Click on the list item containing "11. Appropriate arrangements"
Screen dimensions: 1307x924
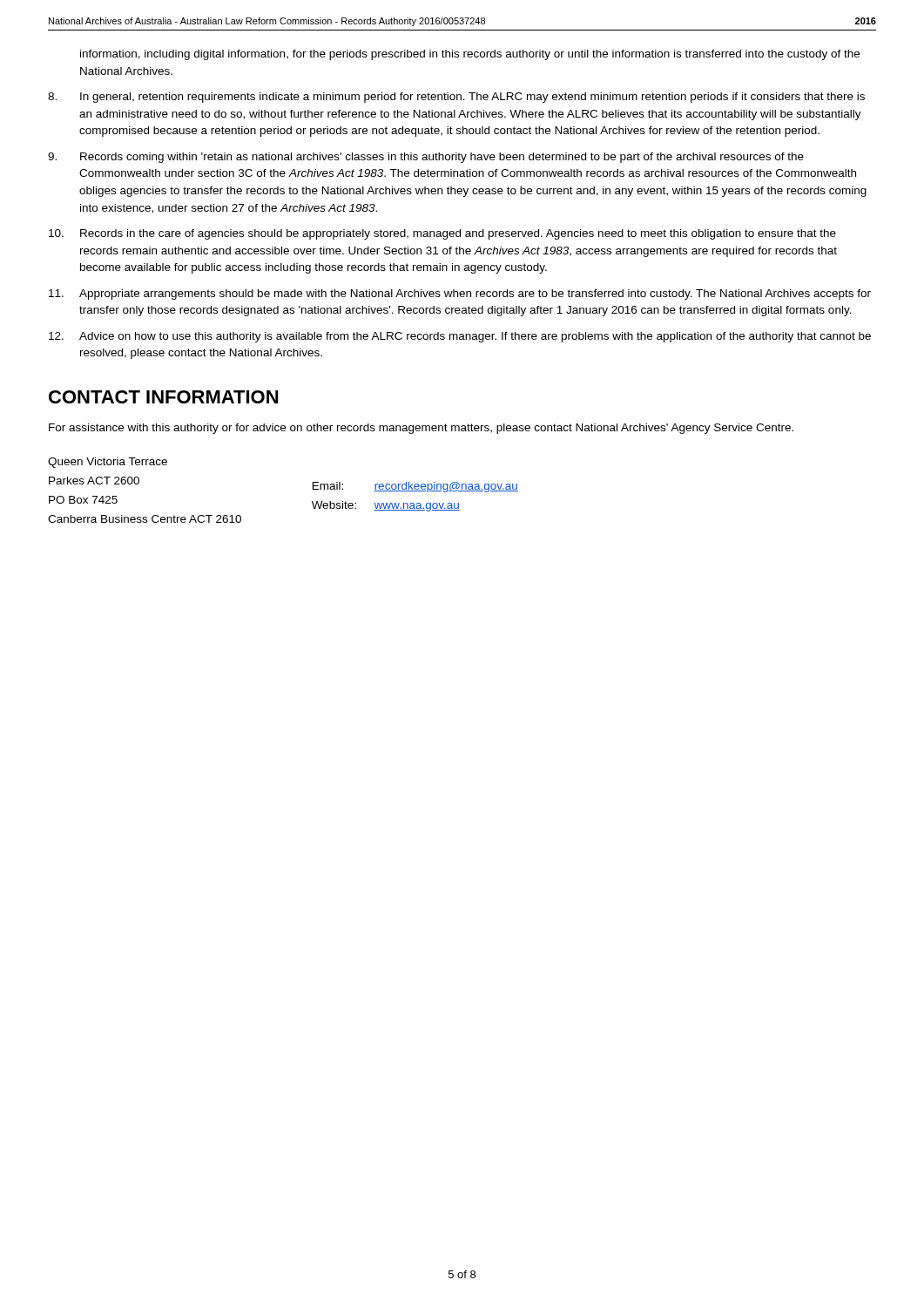pos(462,302)
